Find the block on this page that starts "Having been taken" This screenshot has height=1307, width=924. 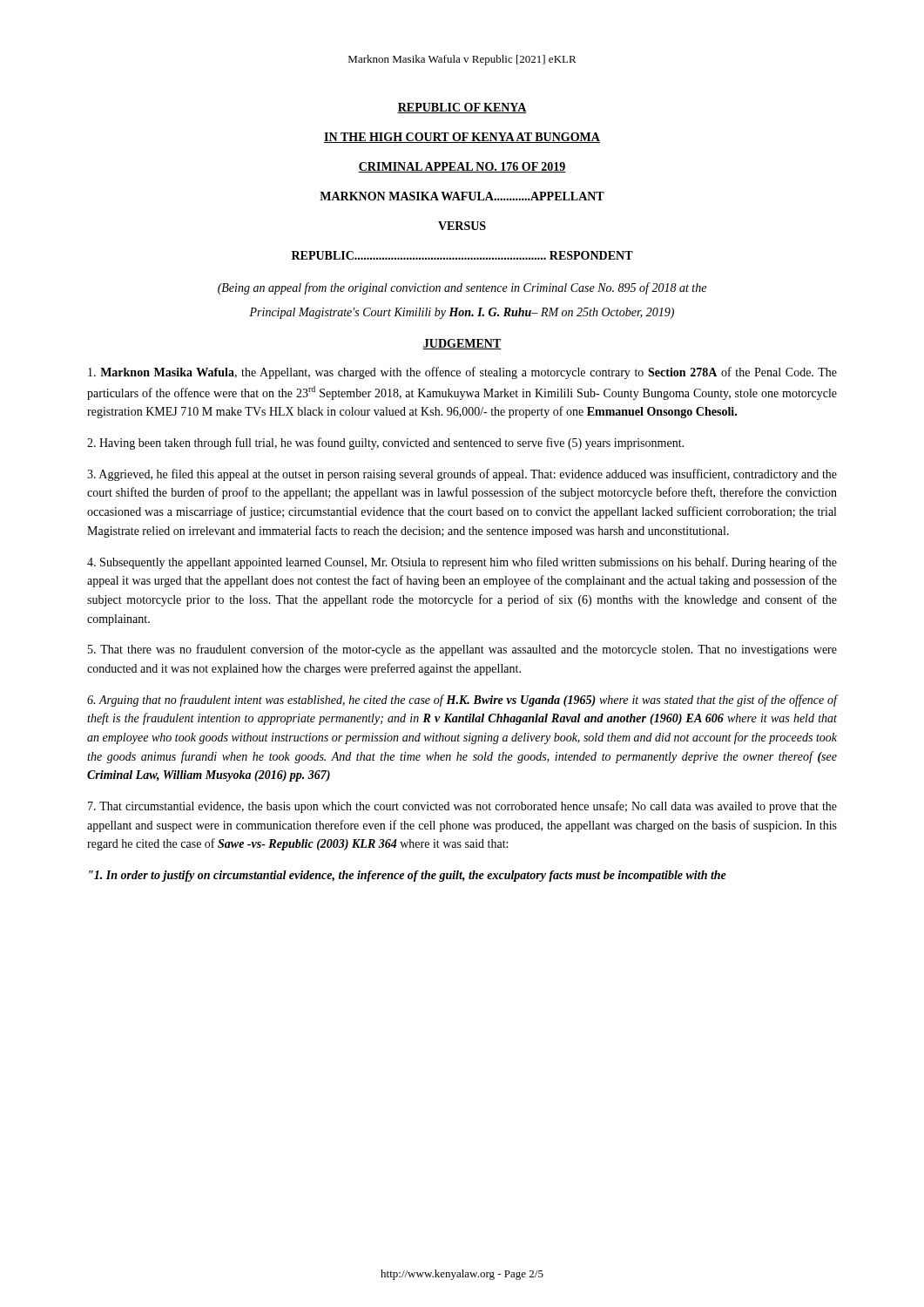point(386,443)
